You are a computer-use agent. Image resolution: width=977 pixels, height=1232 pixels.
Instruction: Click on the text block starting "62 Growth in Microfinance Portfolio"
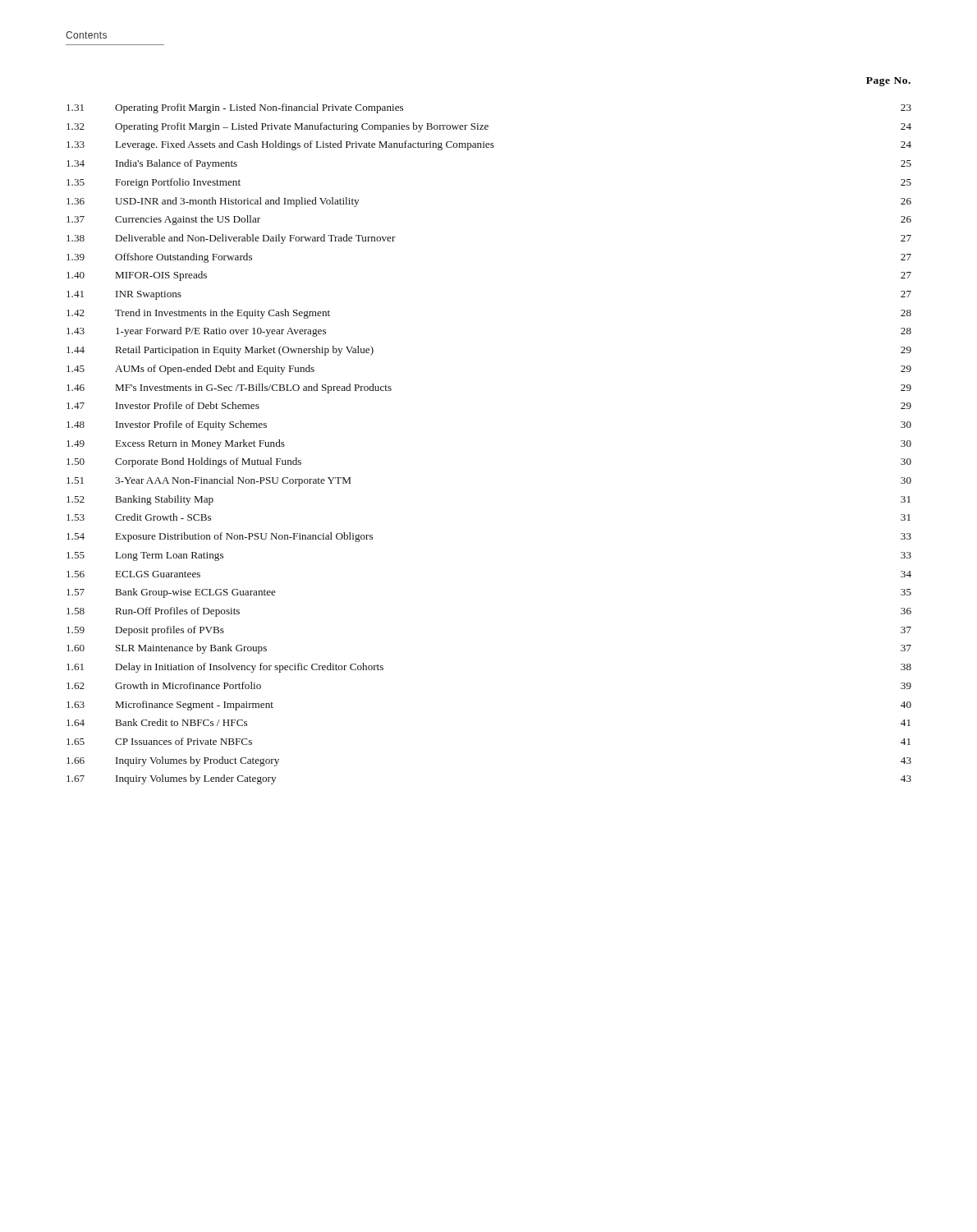[76, 685]
